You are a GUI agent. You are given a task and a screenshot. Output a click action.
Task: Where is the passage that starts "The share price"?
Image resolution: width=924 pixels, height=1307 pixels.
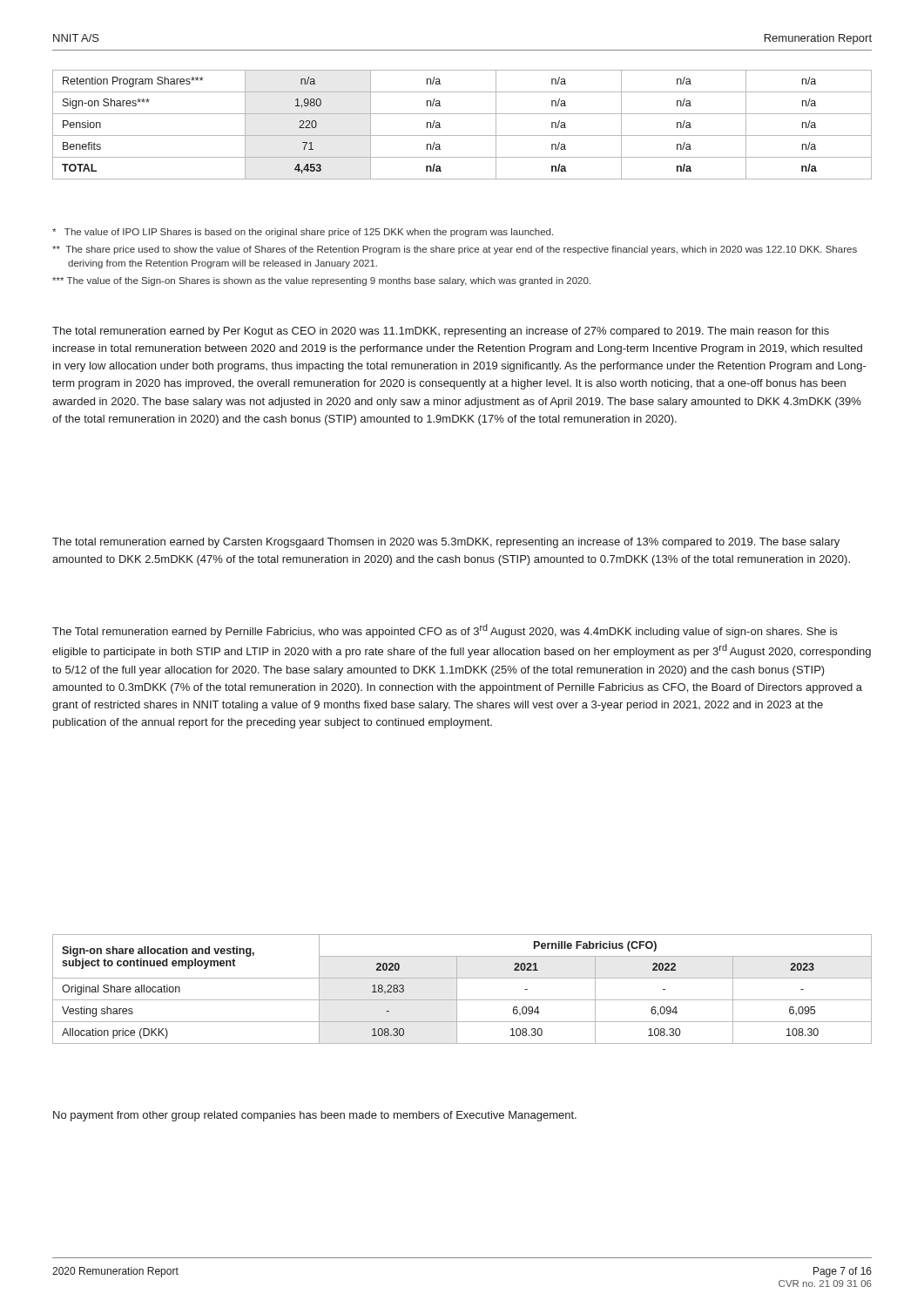pyautogui.click(x=455, y=256)
